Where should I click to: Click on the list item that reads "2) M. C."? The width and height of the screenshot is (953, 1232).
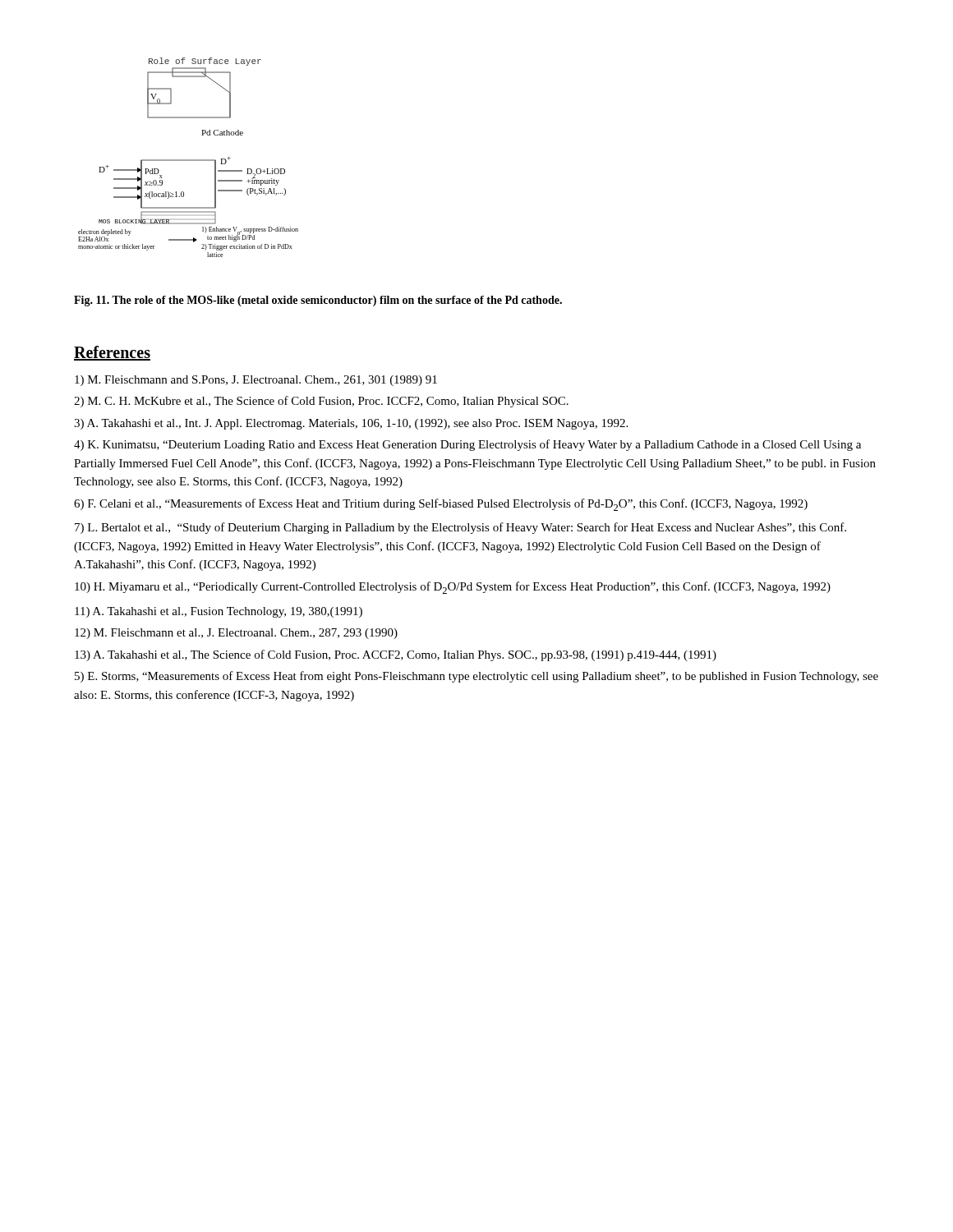321,401
